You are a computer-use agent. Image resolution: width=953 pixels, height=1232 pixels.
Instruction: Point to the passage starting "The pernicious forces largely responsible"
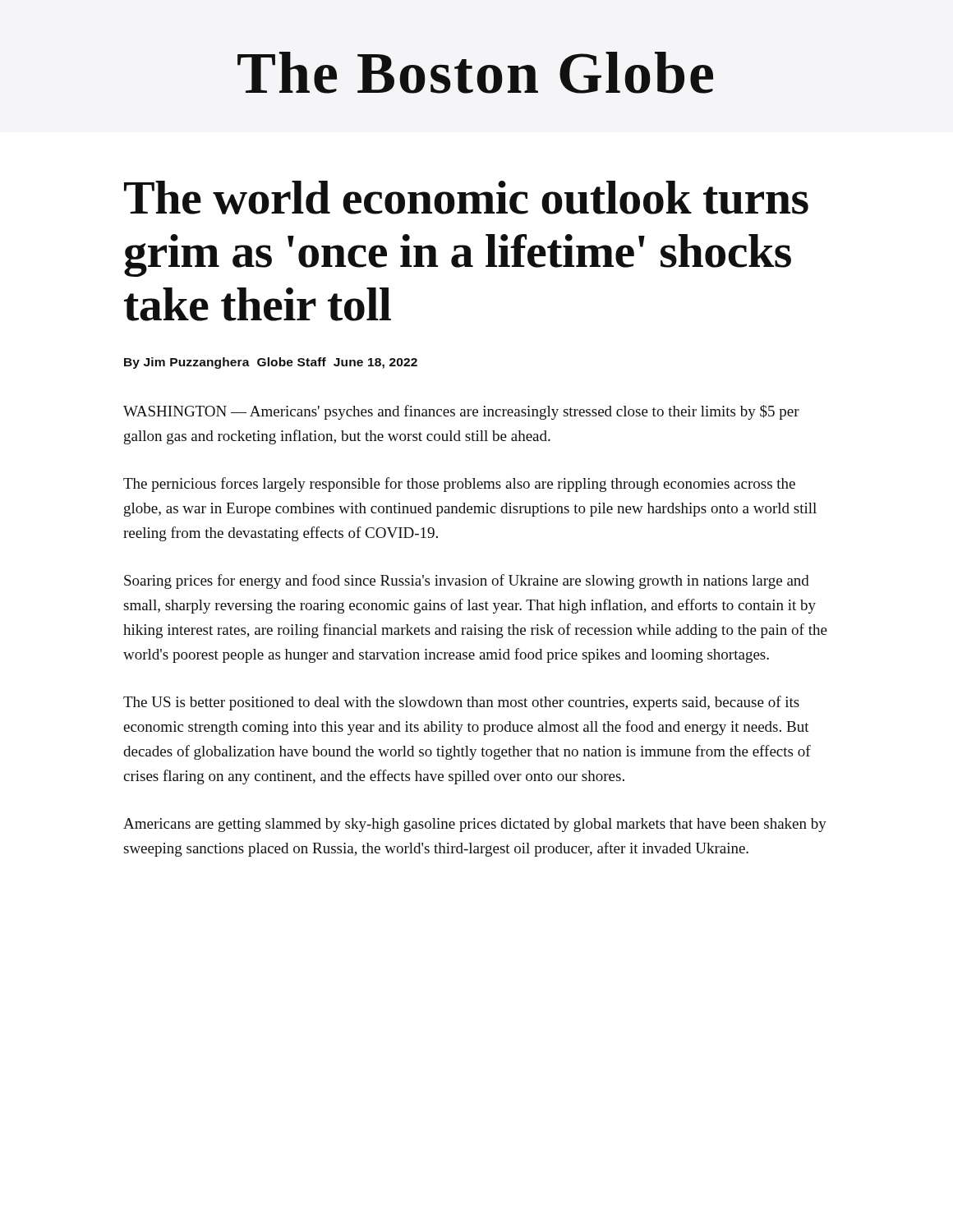[476, 508]
